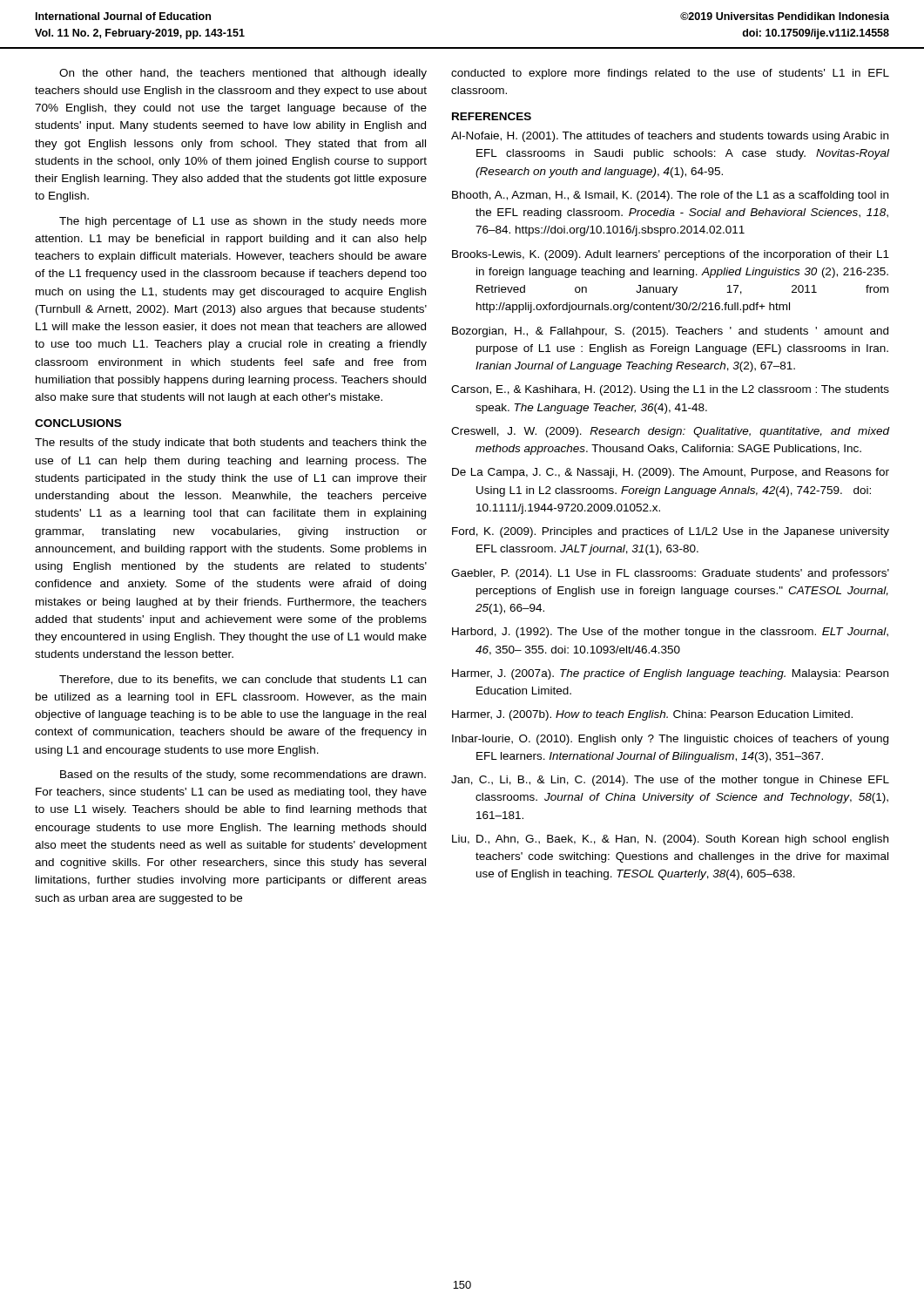This screenshot has height=1307, width=924.
Task: Locate the block of text that opens with "The high percentage of L1 use as"
Action: [x=231, y=309]
